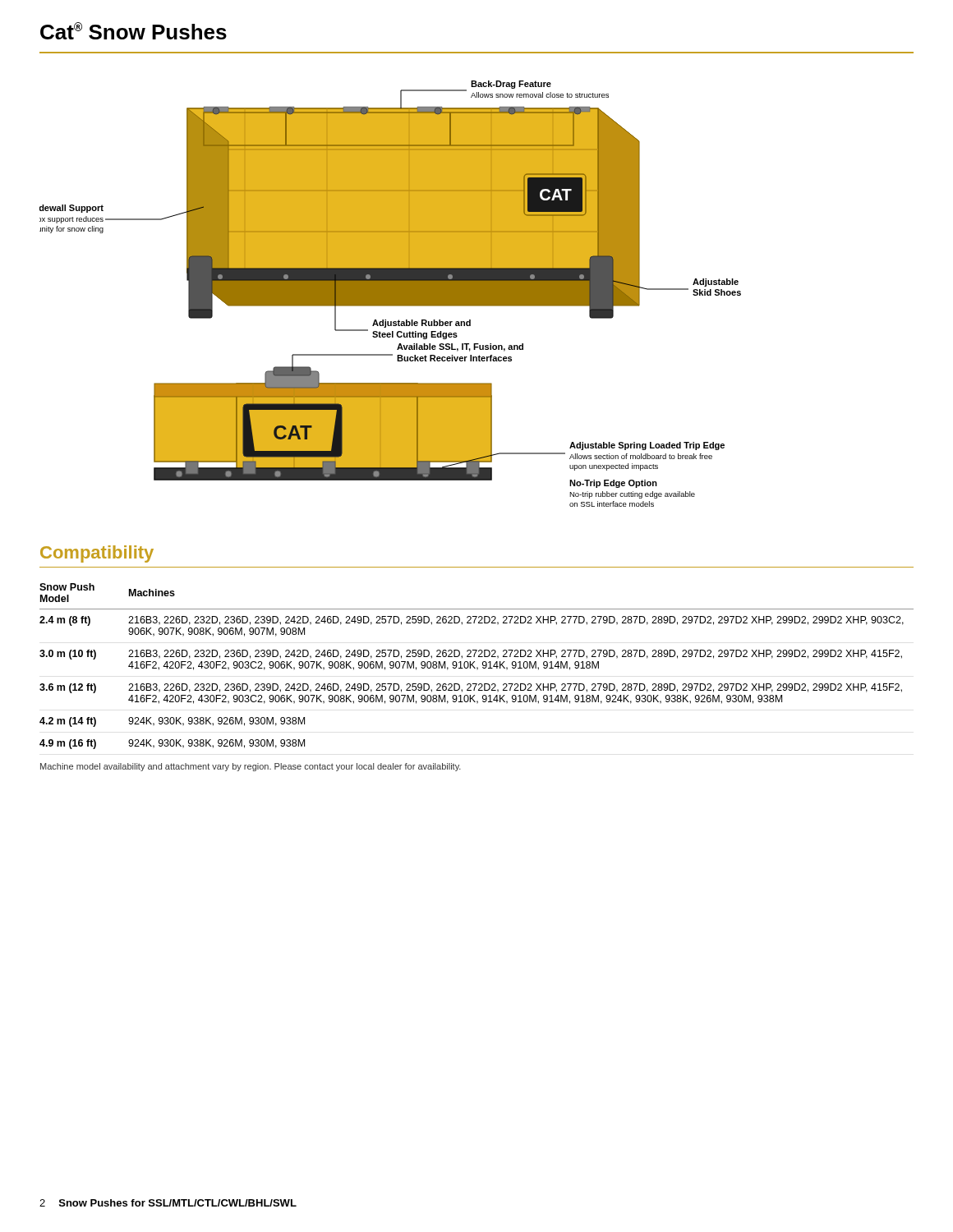The width and height of the screenshot is (953, 1232).
Task: Locate the footnote that reads "Machine model availability"
Action: click(251, 767)
